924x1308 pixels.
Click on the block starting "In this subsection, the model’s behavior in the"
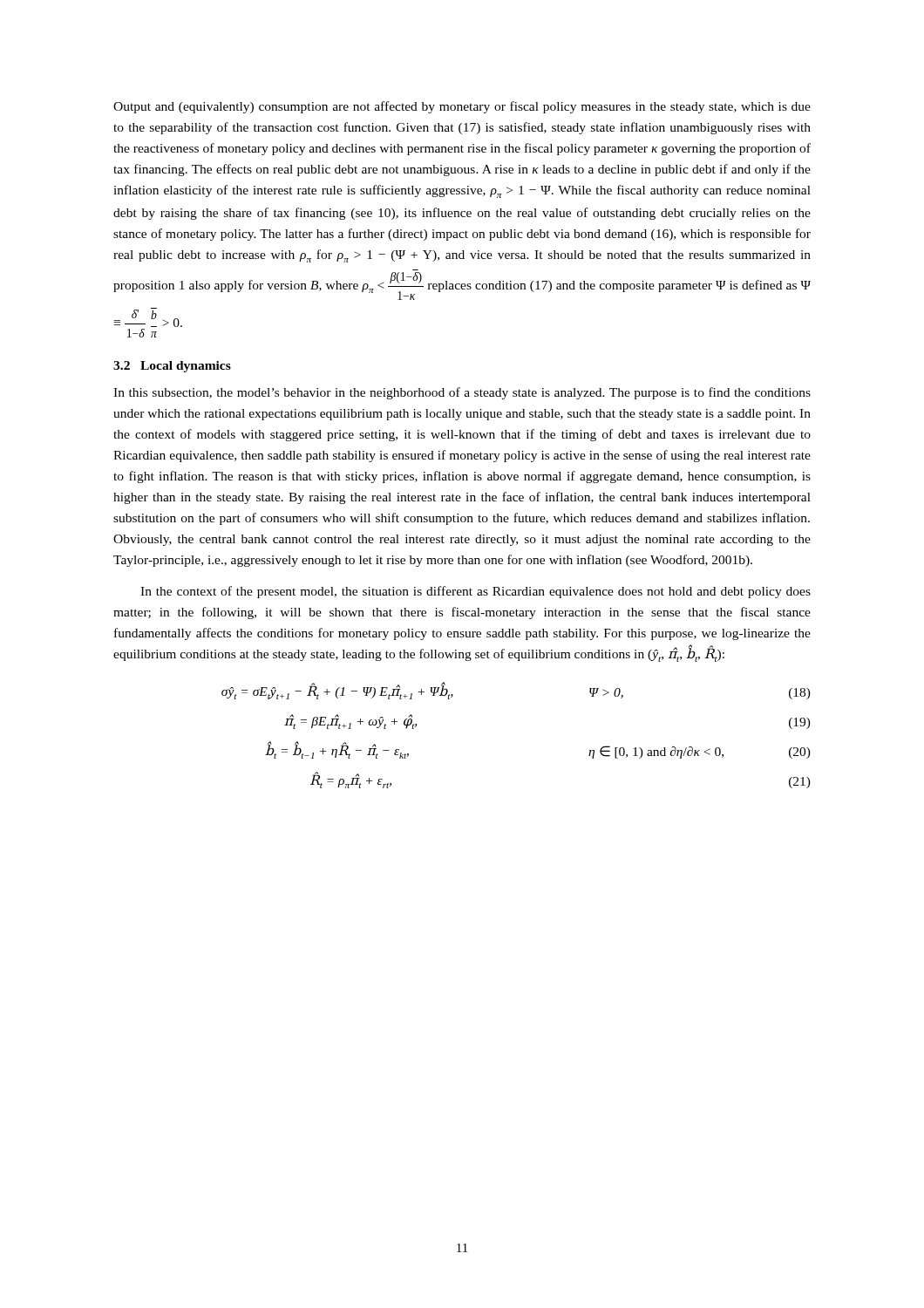[462, 476]
